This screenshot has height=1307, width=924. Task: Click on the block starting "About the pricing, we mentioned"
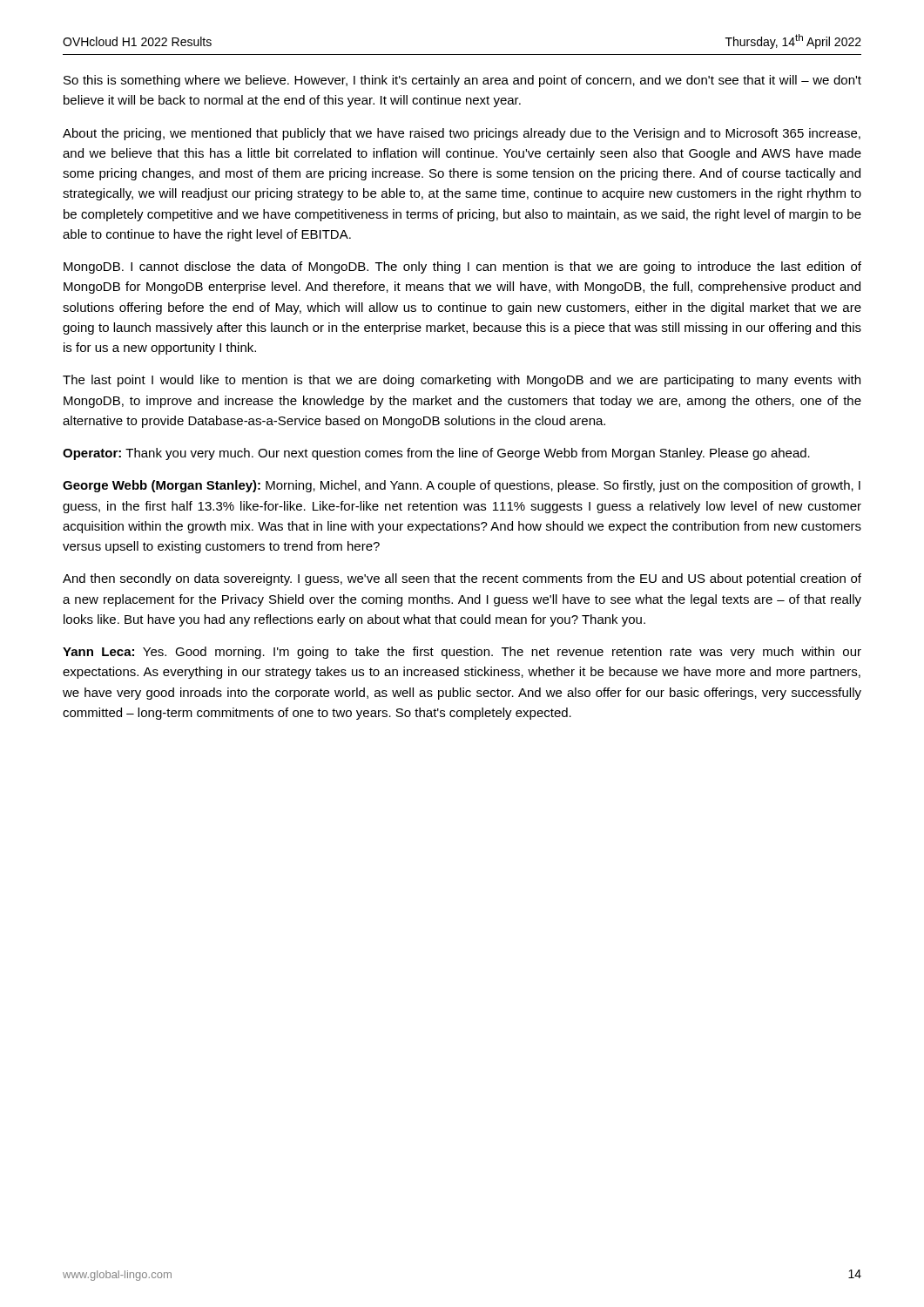tap(462, 183)
